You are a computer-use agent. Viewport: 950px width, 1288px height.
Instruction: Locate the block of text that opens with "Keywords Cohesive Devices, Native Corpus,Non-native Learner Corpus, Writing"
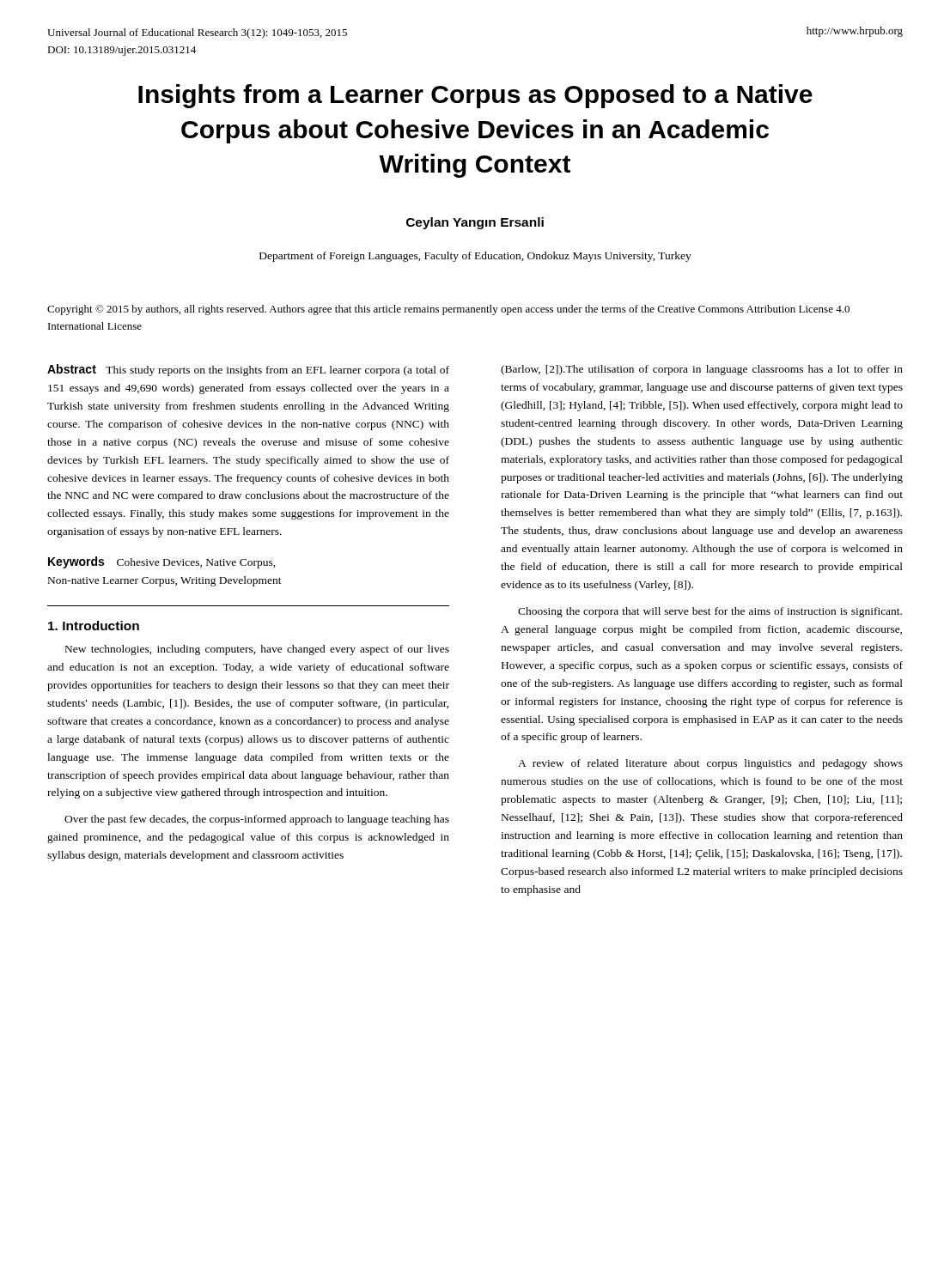[164, 571]
